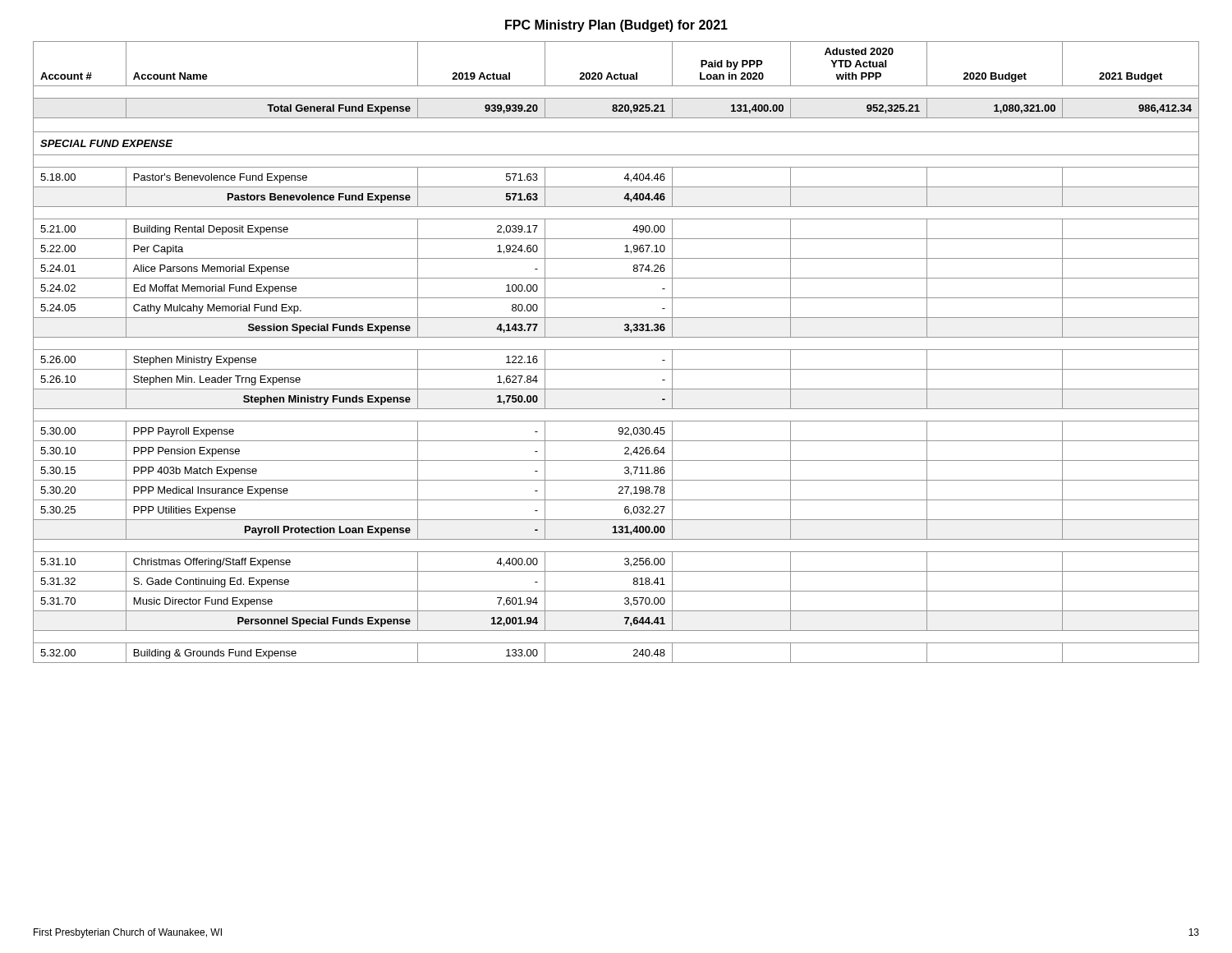Select the table
Screen dimensions: 953x1232
coord(616,352)
